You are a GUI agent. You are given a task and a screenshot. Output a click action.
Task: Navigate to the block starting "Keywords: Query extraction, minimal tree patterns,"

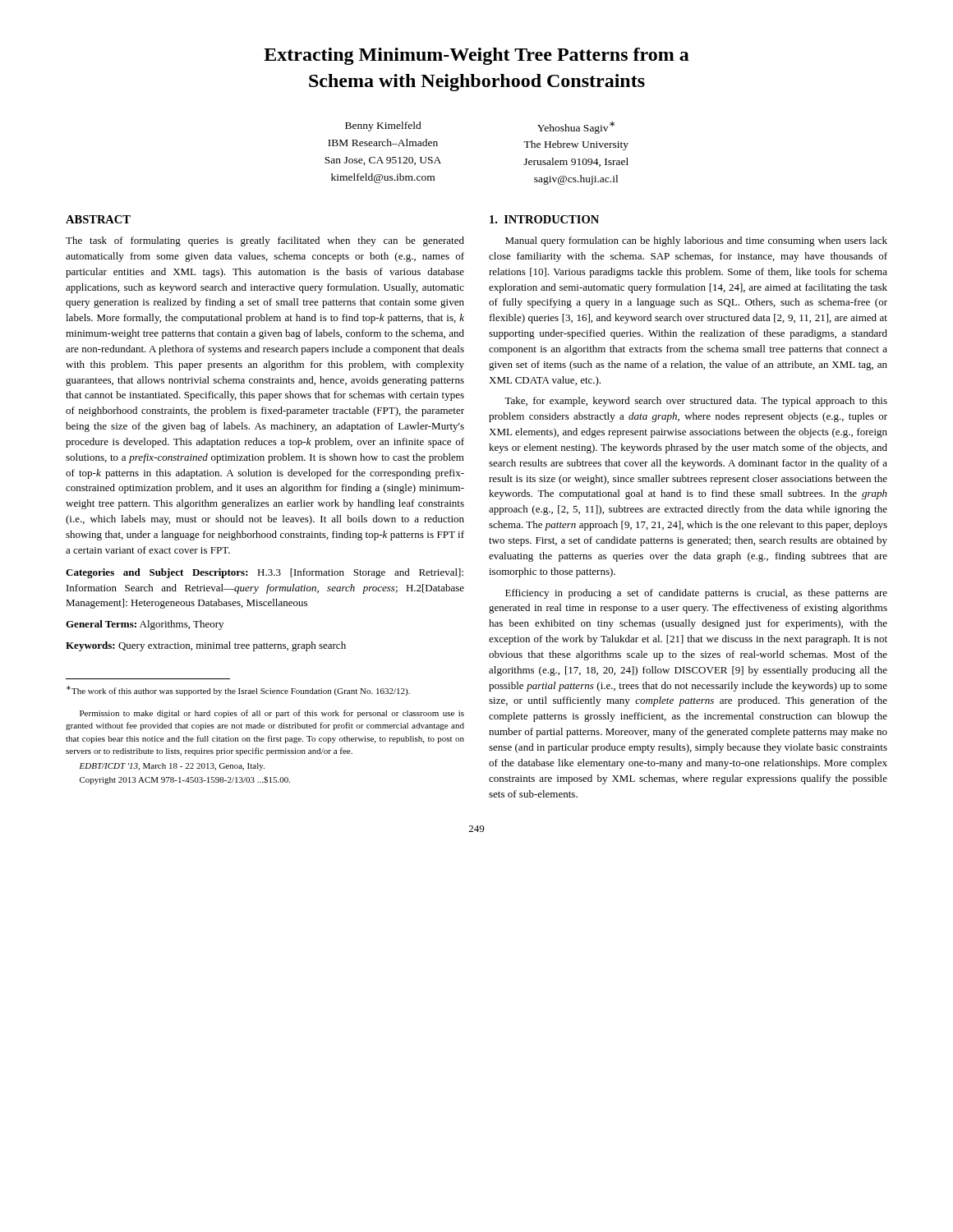265,646
